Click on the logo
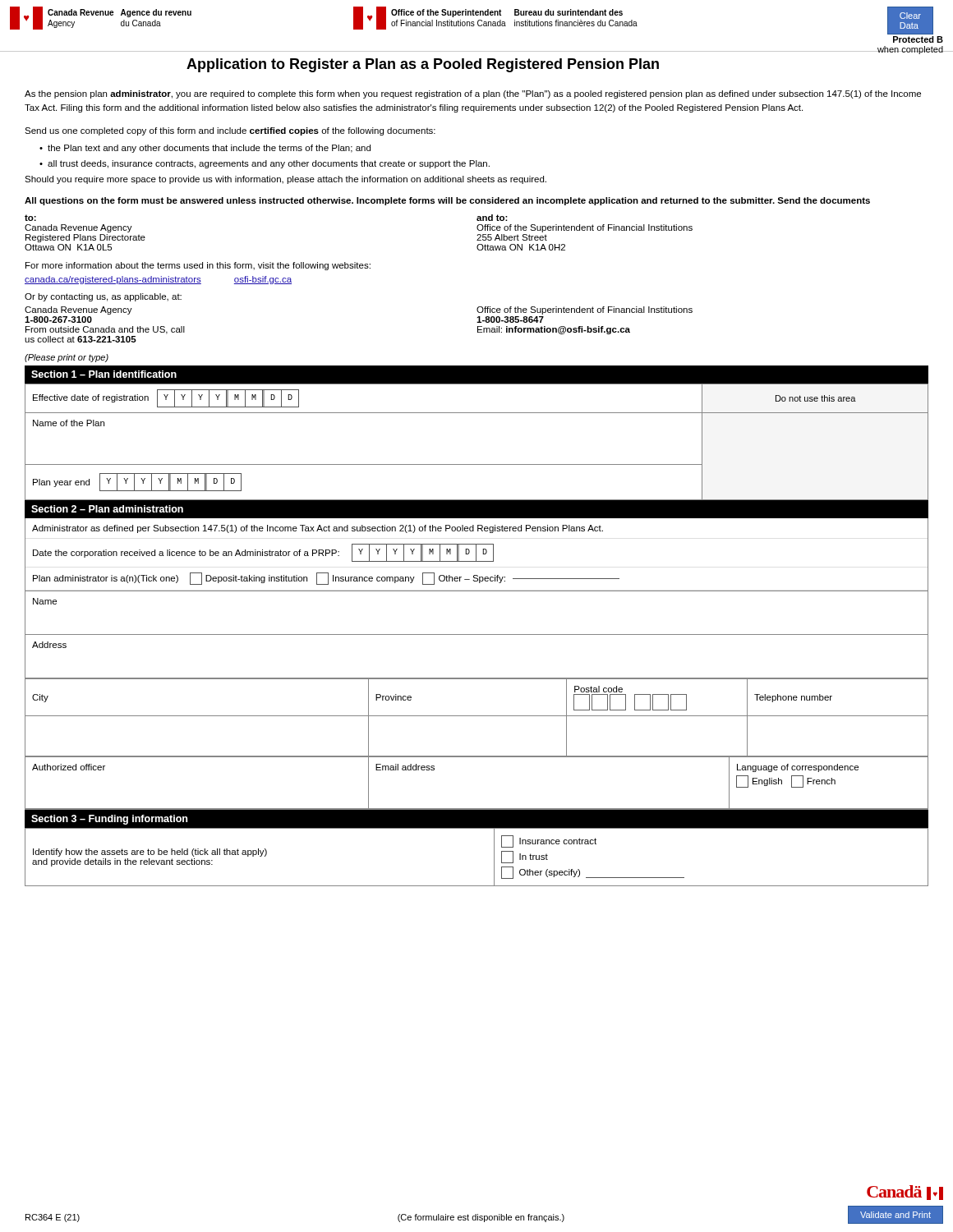The width and height of the screenshot is (953, 1232). (895, 1202)
